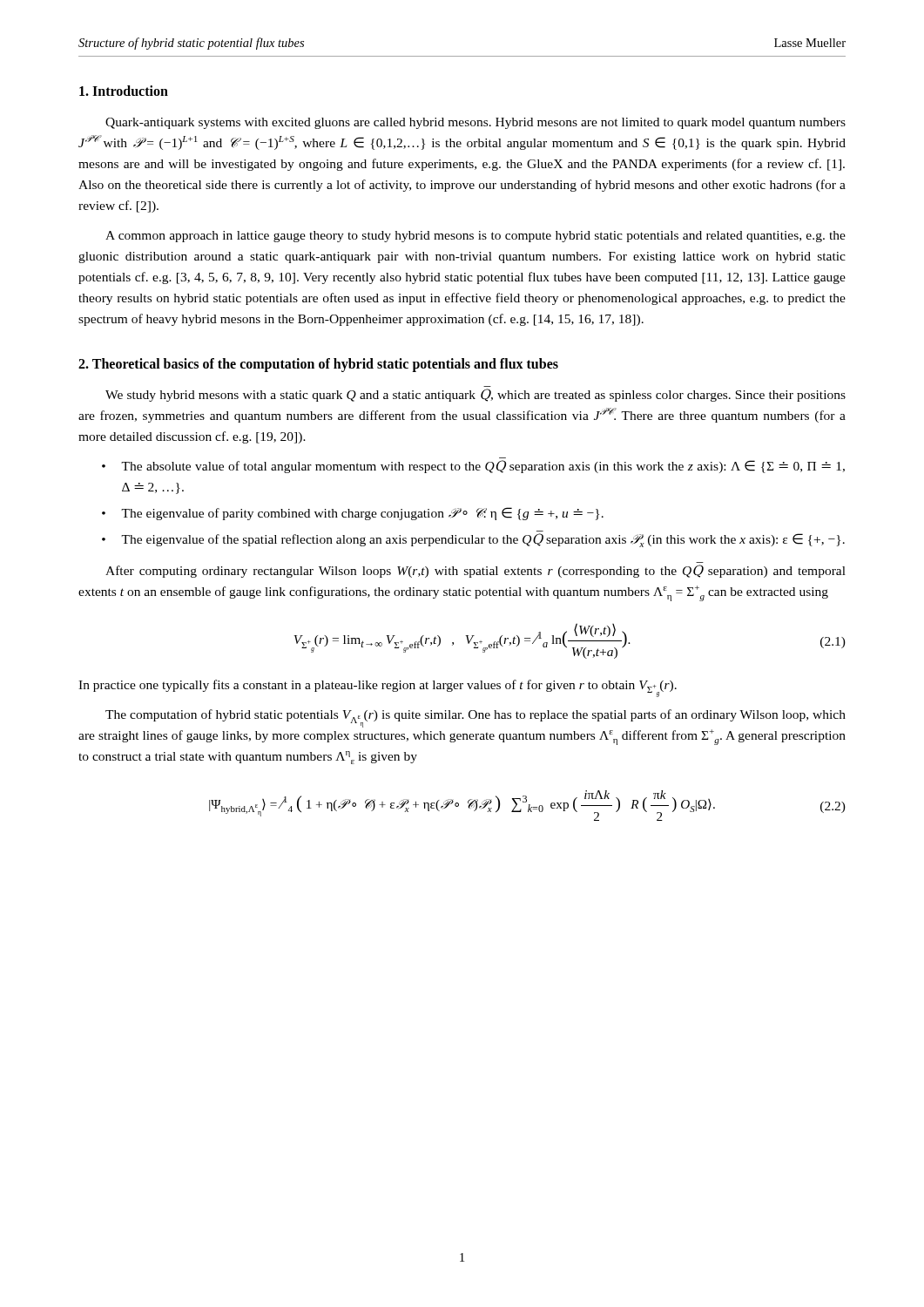Viewport: 924px width, 1307px height.
Task: Point to the block beginning "A common approach"
Action: coord(462,277)
